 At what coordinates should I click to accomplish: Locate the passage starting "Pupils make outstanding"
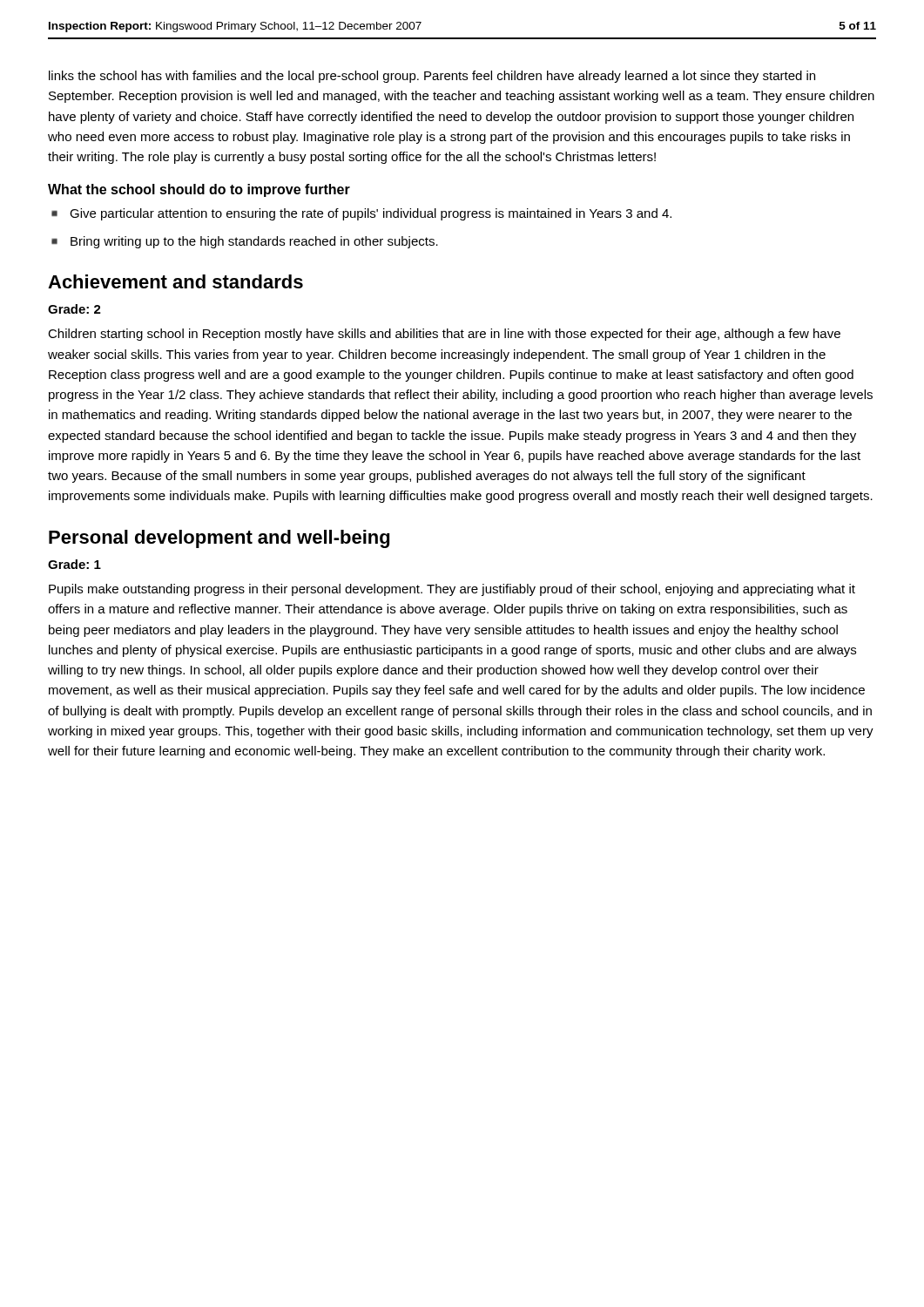(460, 670)
